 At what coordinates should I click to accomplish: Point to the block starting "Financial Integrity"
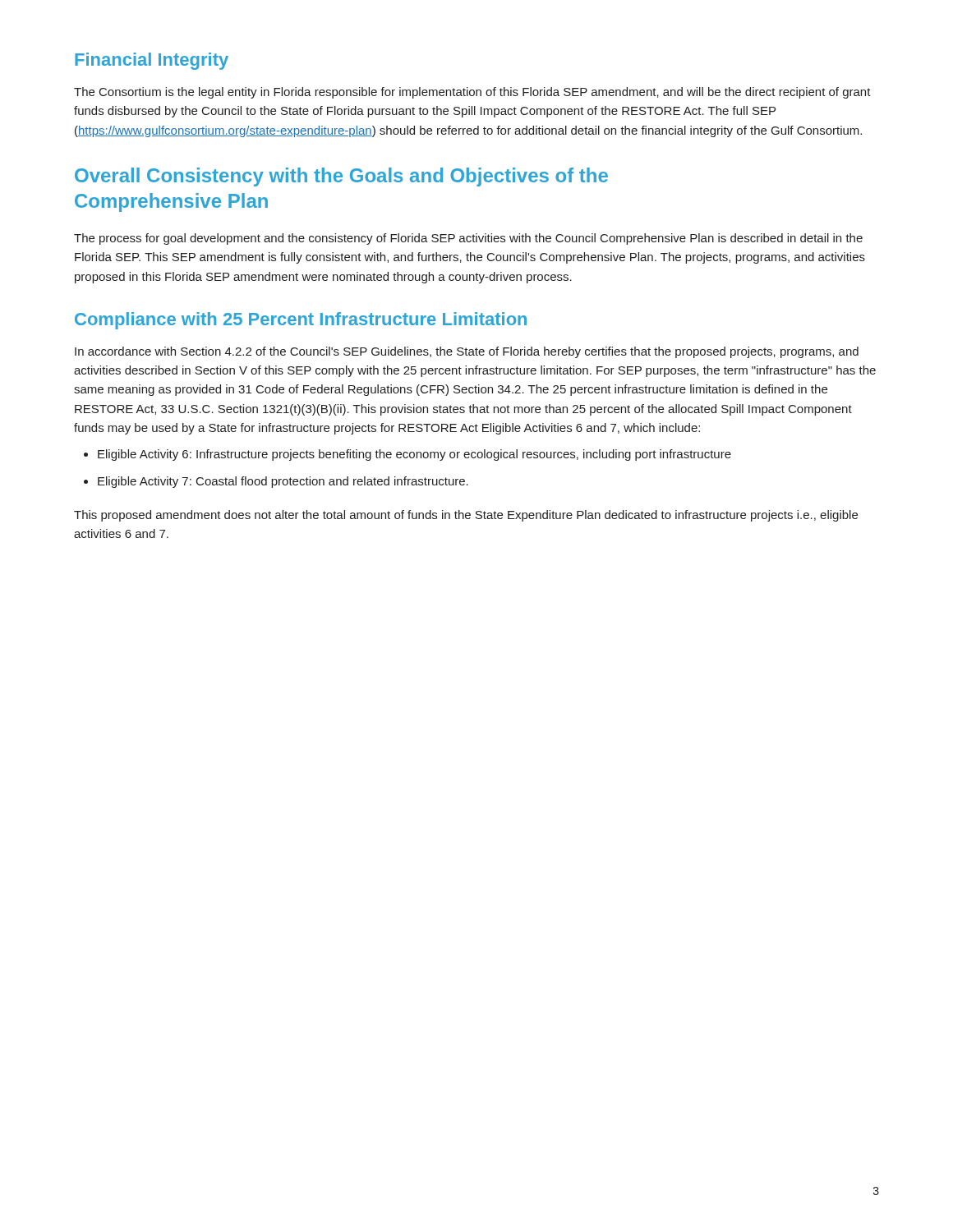pyautogui.click(x=151, y=60)
